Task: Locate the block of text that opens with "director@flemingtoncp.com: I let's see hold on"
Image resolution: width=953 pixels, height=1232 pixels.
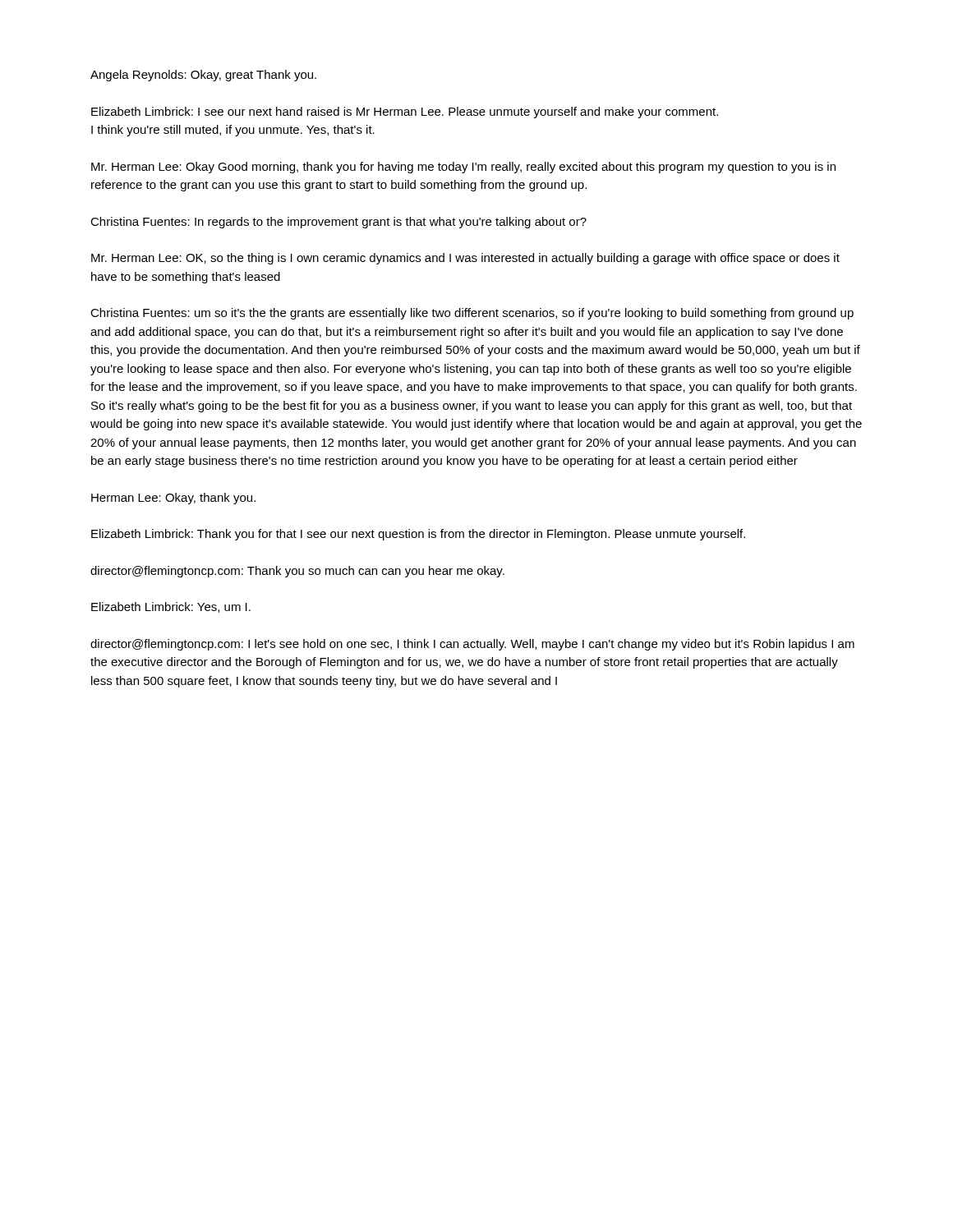Action: [x=473, y=662]
